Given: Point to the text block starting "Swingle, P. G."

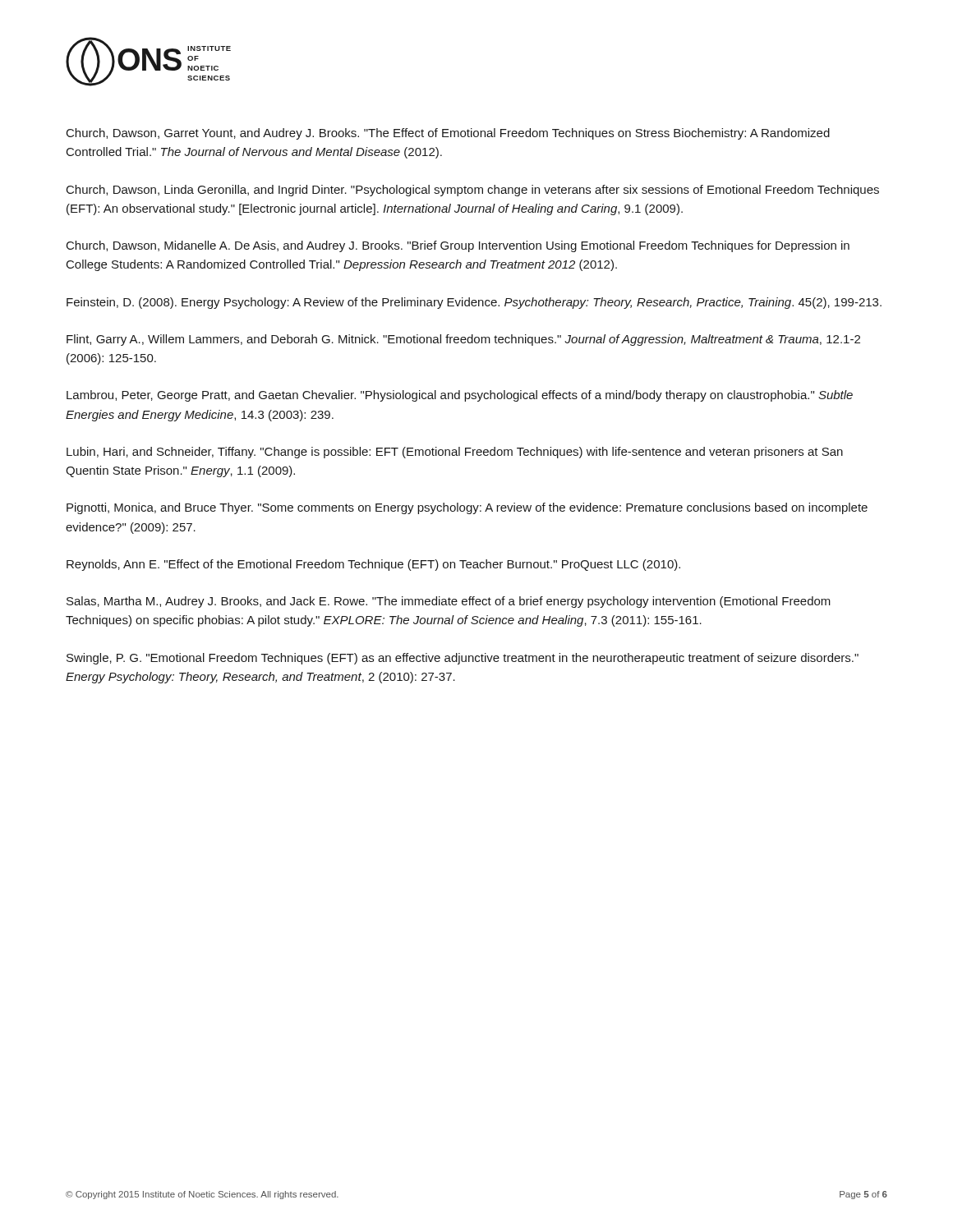Looking at the screenshot, I should click(462, 667).
